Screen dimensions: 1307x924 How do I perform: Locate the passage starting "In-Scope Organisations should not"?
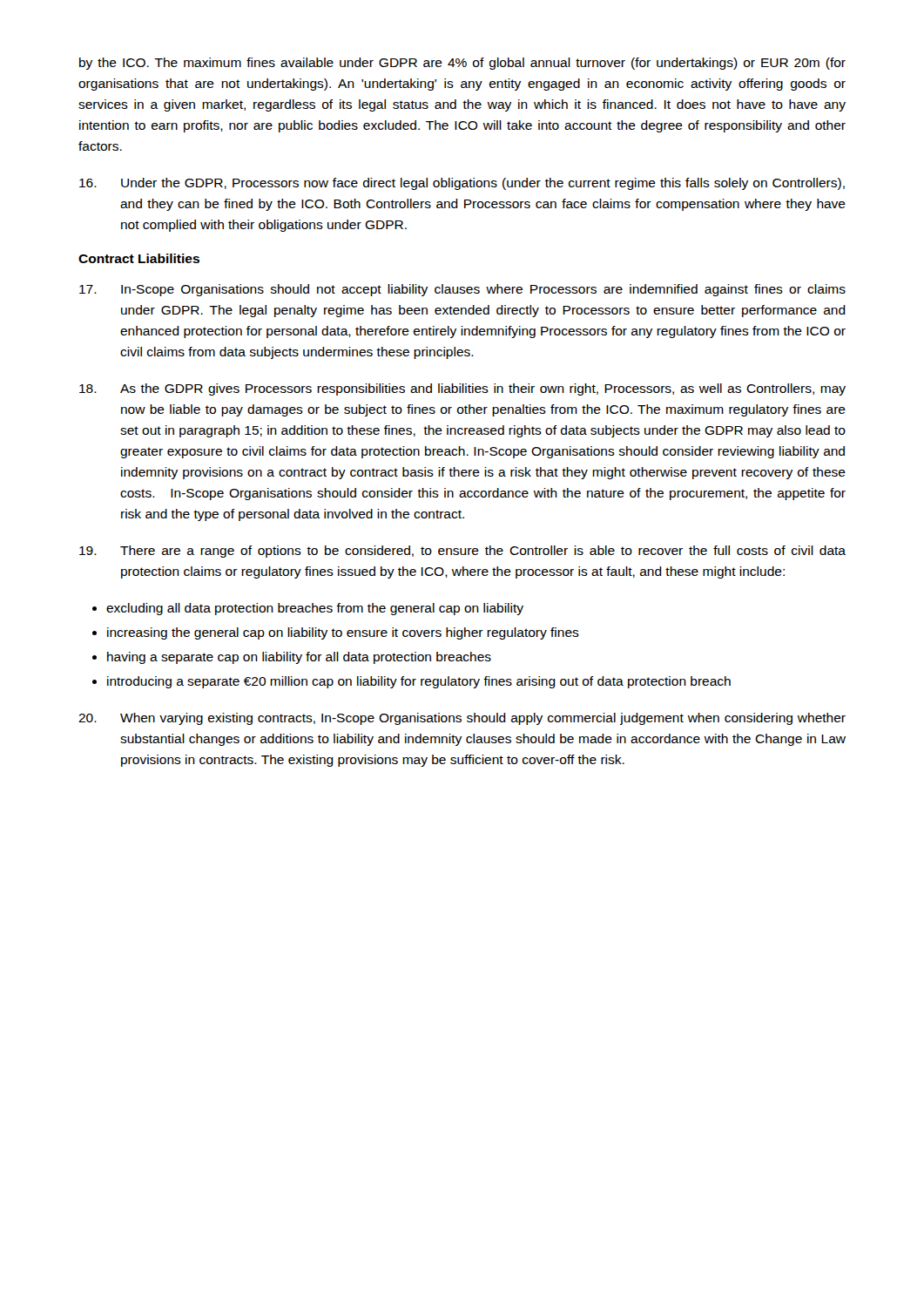(462, 321)
